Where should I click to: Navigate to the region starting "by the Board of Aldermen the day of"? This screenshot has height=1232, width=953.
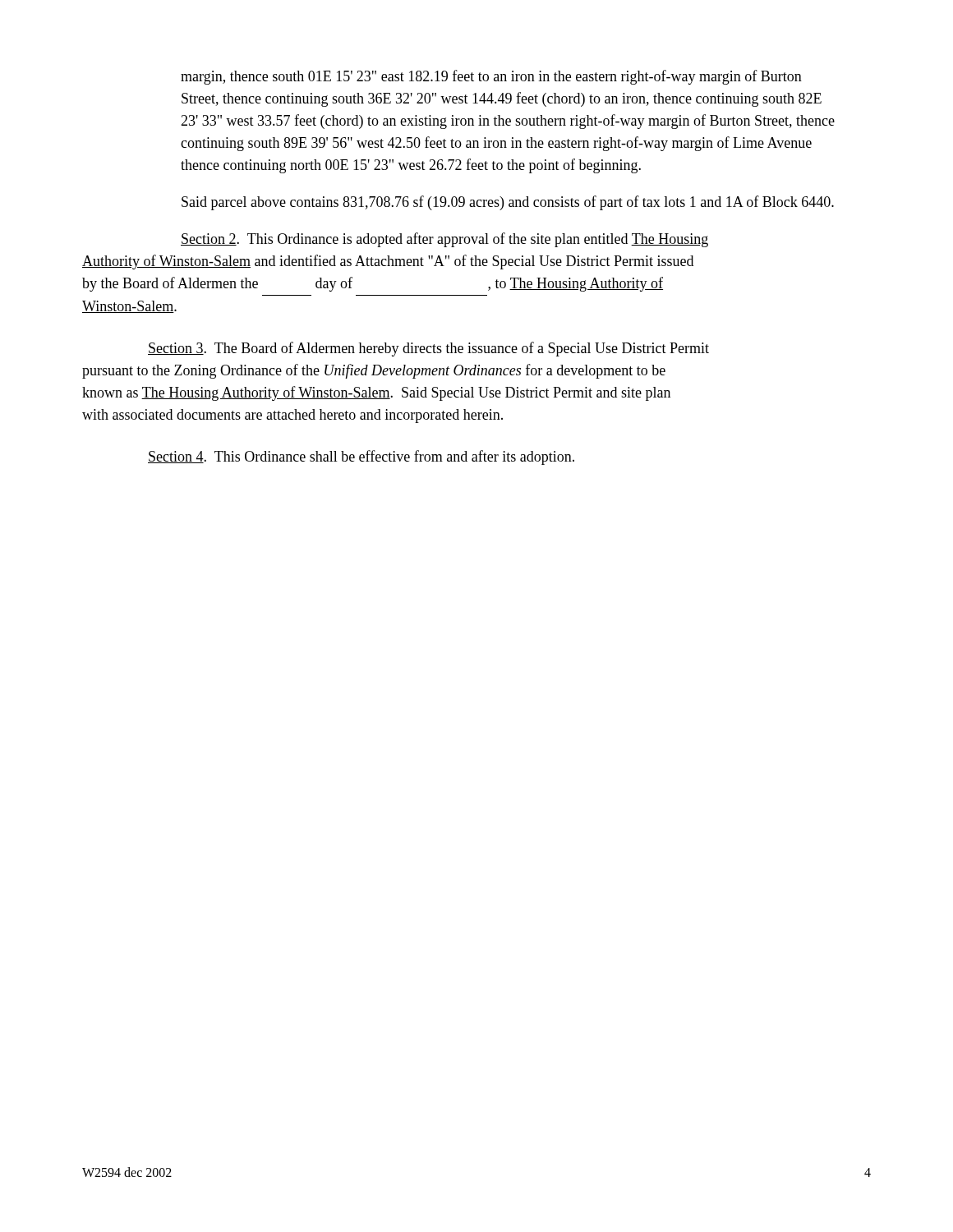373,284
